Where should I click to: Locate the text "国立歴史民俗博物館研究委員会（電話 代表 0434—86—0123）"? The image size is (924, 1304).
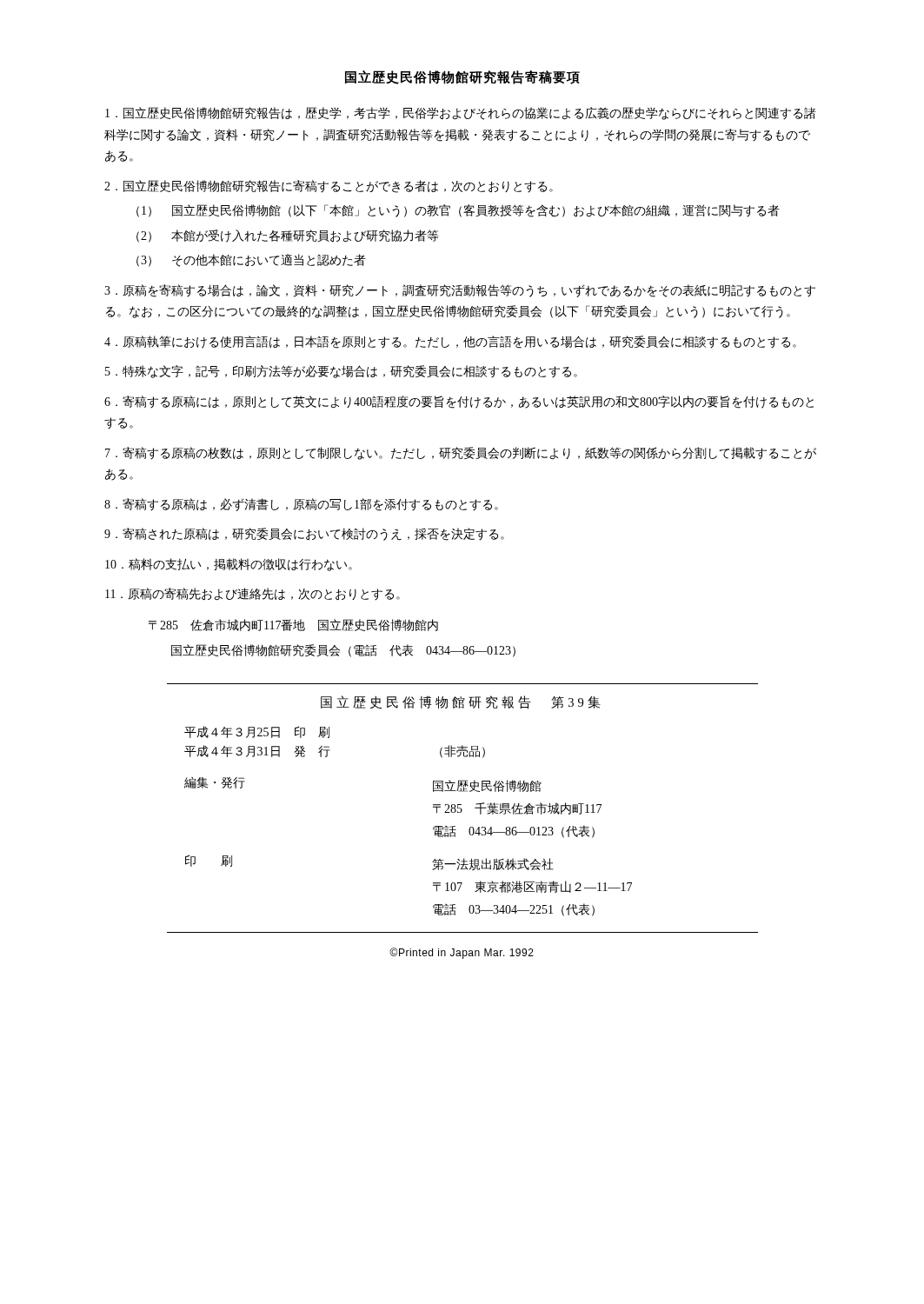point(347,651)
